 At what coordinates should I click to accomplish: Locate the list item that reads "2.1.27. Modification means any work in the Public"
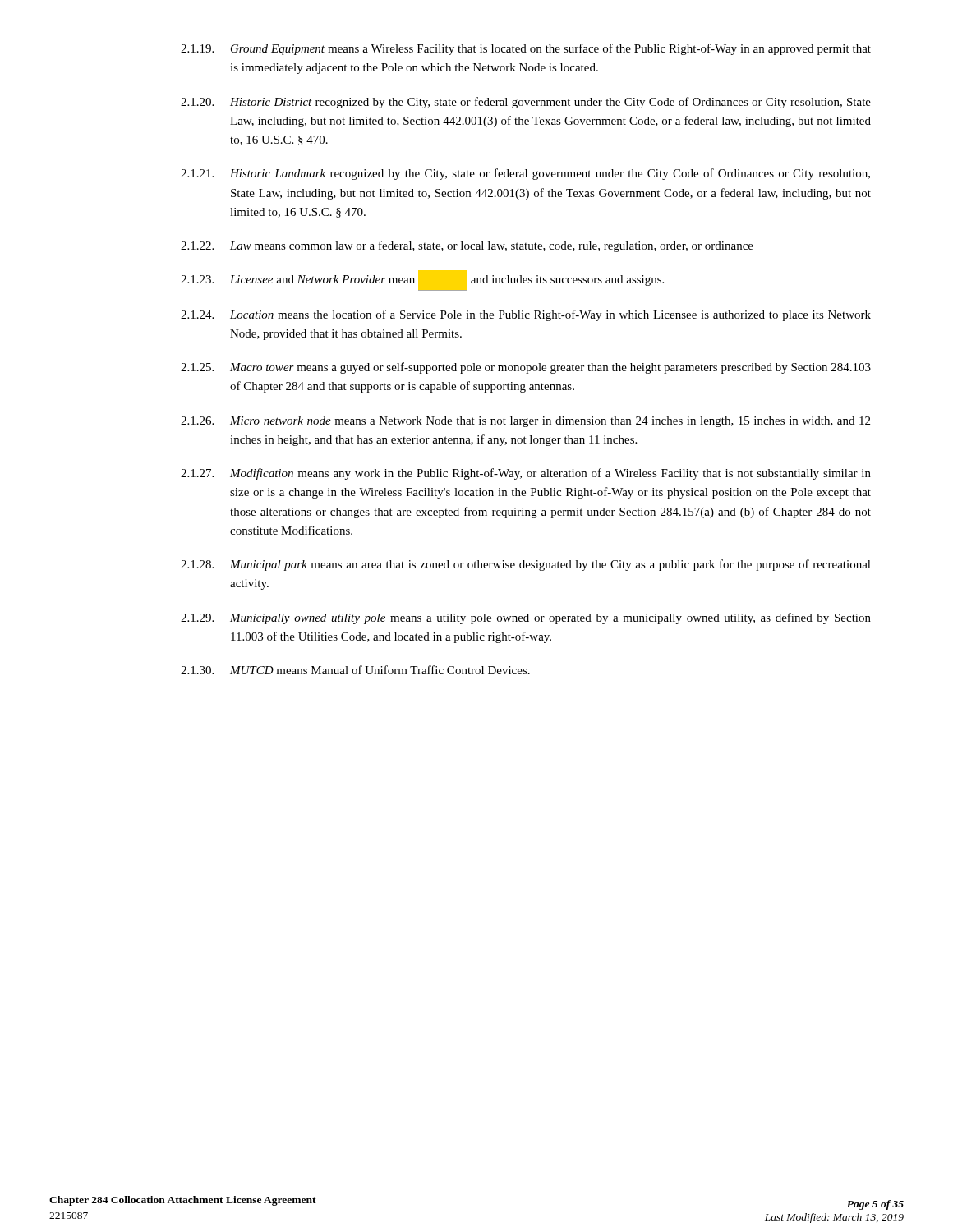(x=526, y=502)
